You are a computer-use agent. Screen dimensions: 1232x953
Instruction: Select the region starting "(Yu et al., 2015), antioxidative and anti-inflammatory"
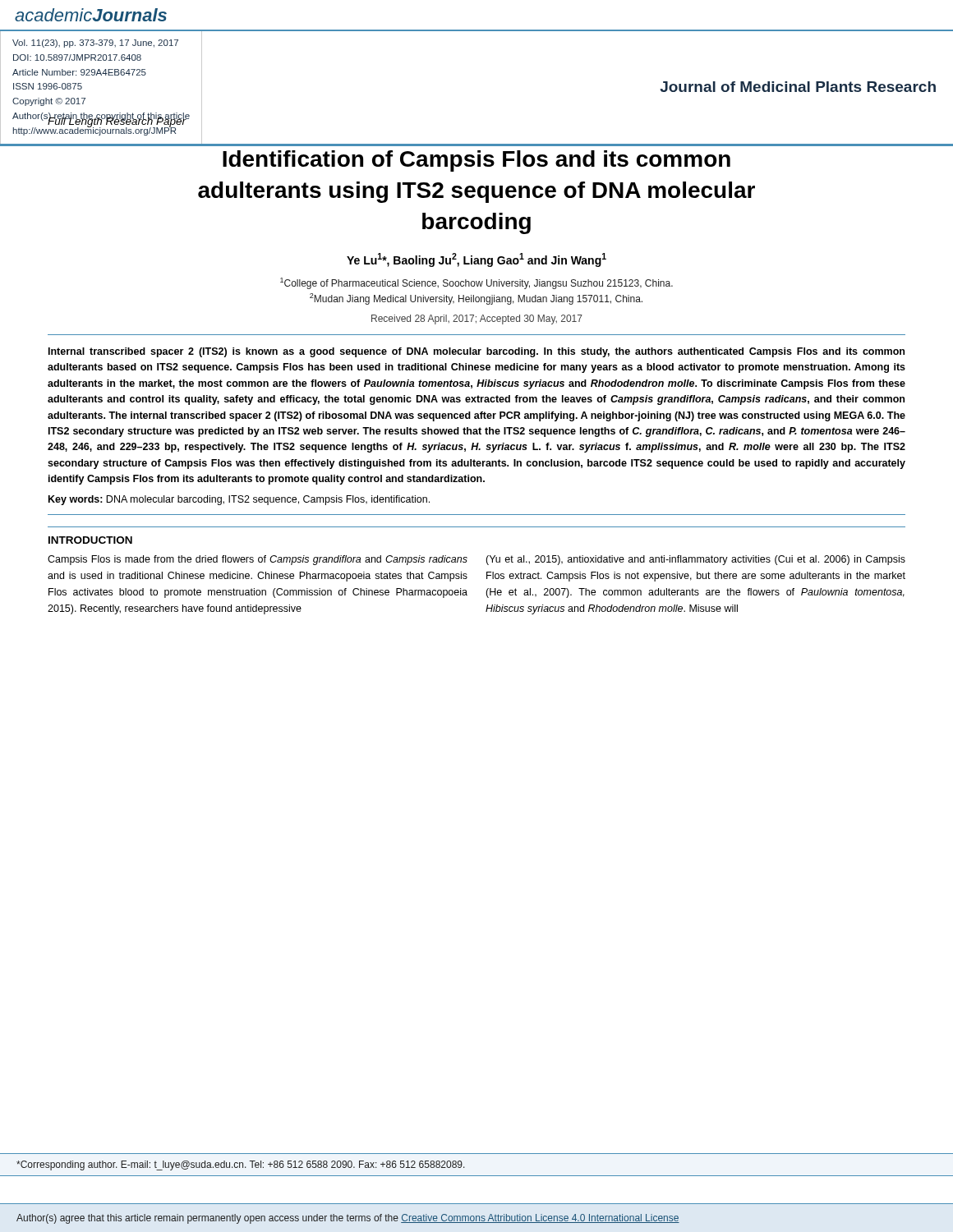point(695,584)
